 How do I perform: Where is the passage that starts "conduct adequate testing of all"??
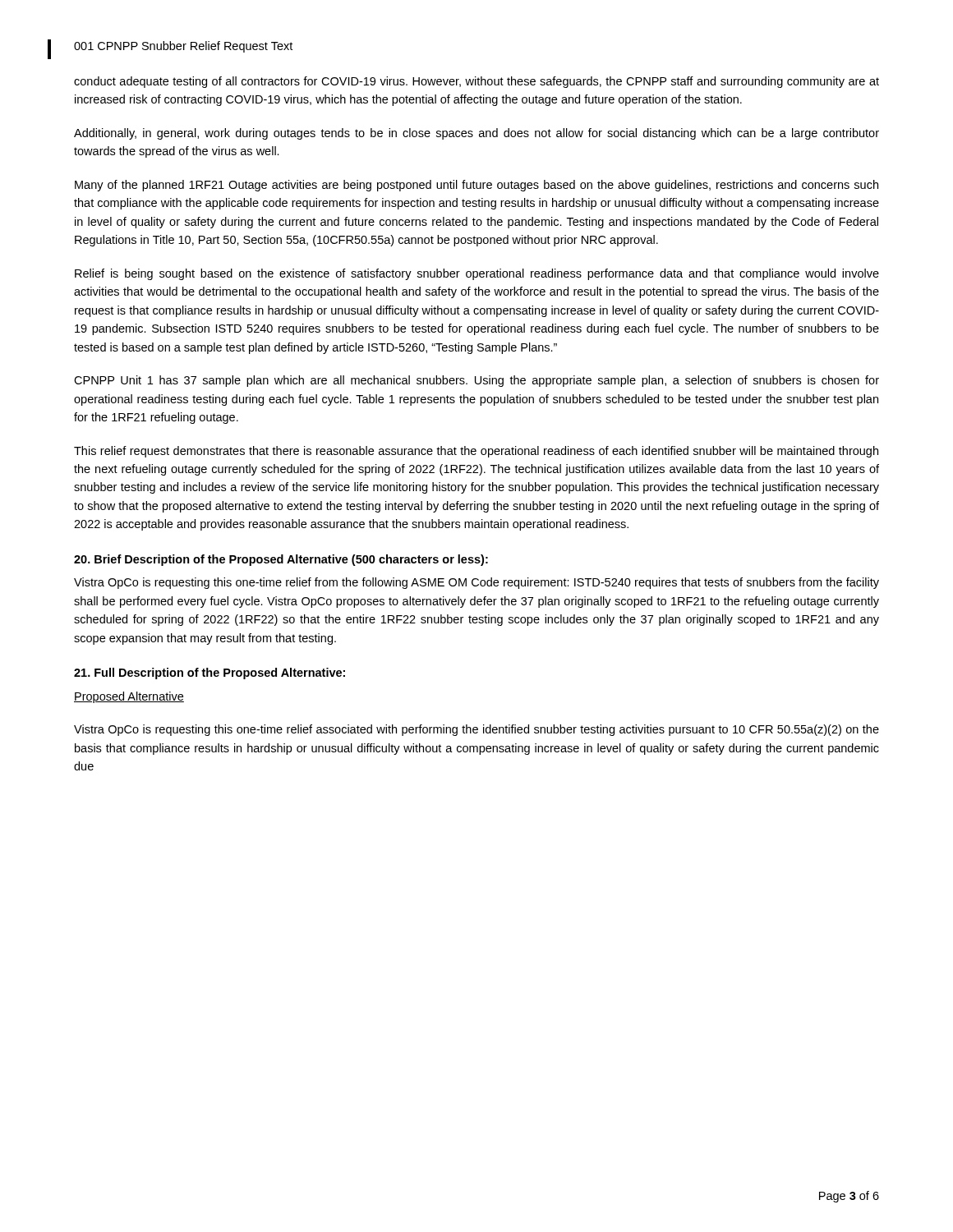point(476,91)
